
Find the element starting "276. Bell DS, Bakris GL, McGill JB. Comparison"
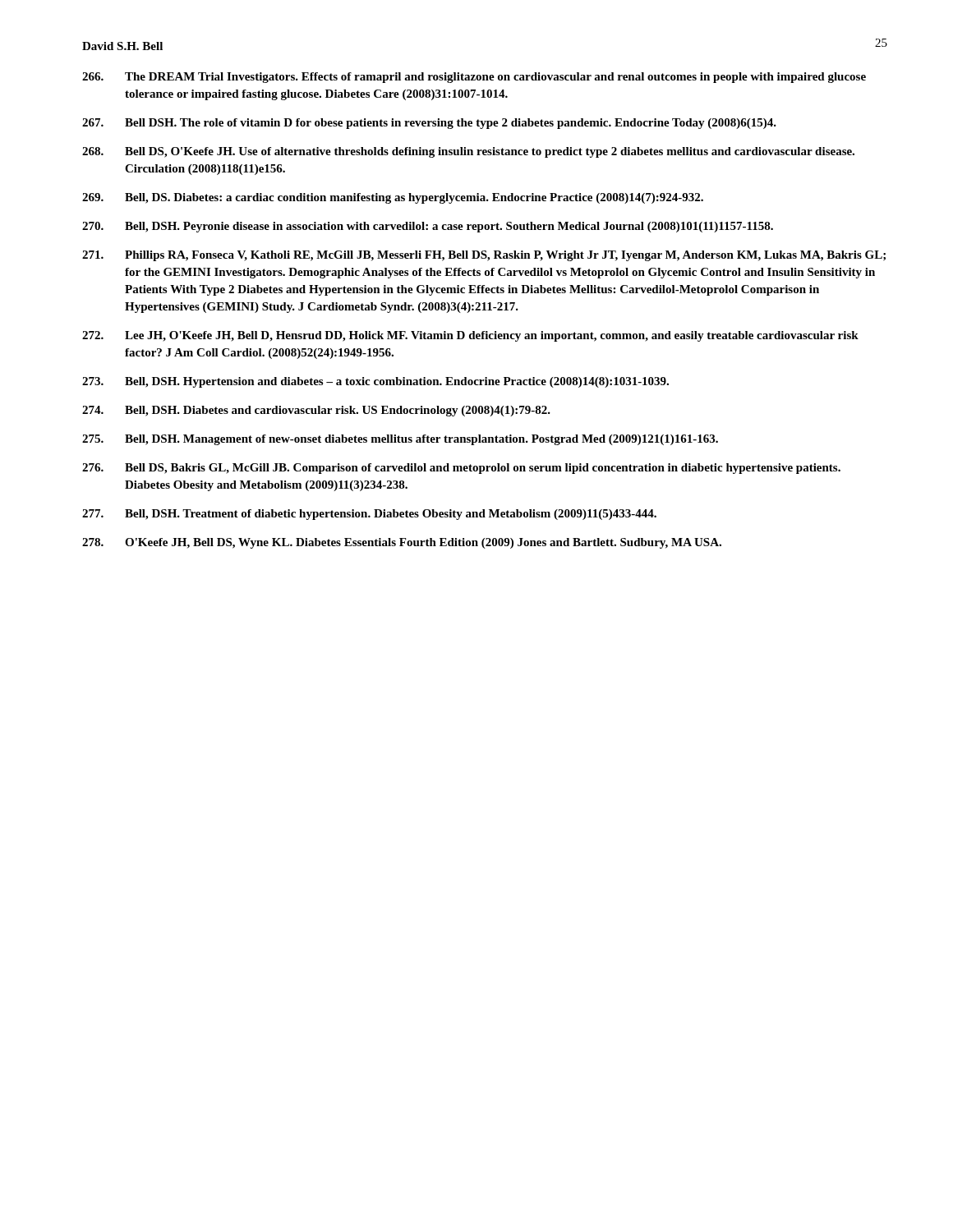485,476
